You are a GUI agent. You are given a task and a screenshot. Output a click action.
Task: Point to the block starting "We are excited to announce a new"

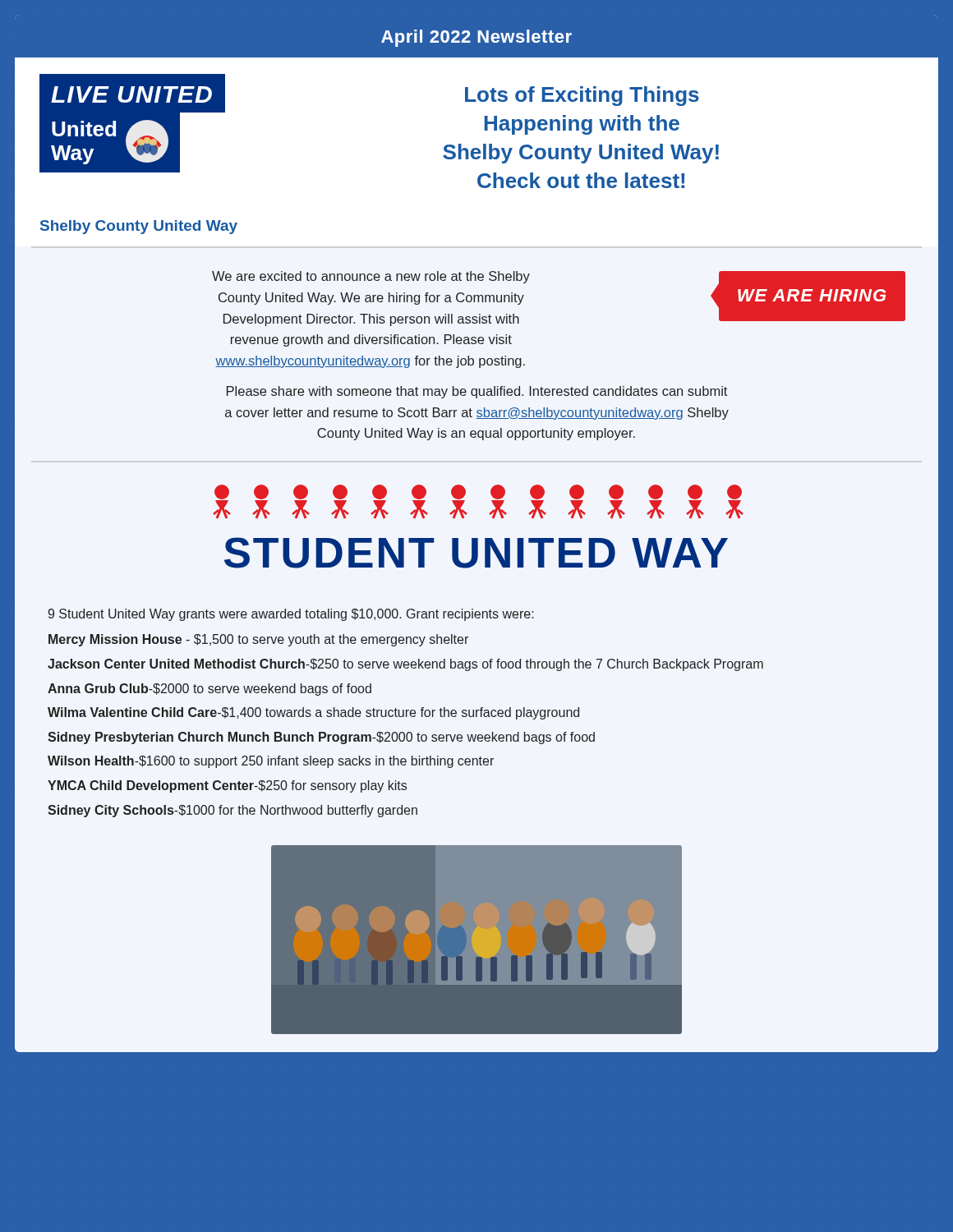(x=371, y=318)
